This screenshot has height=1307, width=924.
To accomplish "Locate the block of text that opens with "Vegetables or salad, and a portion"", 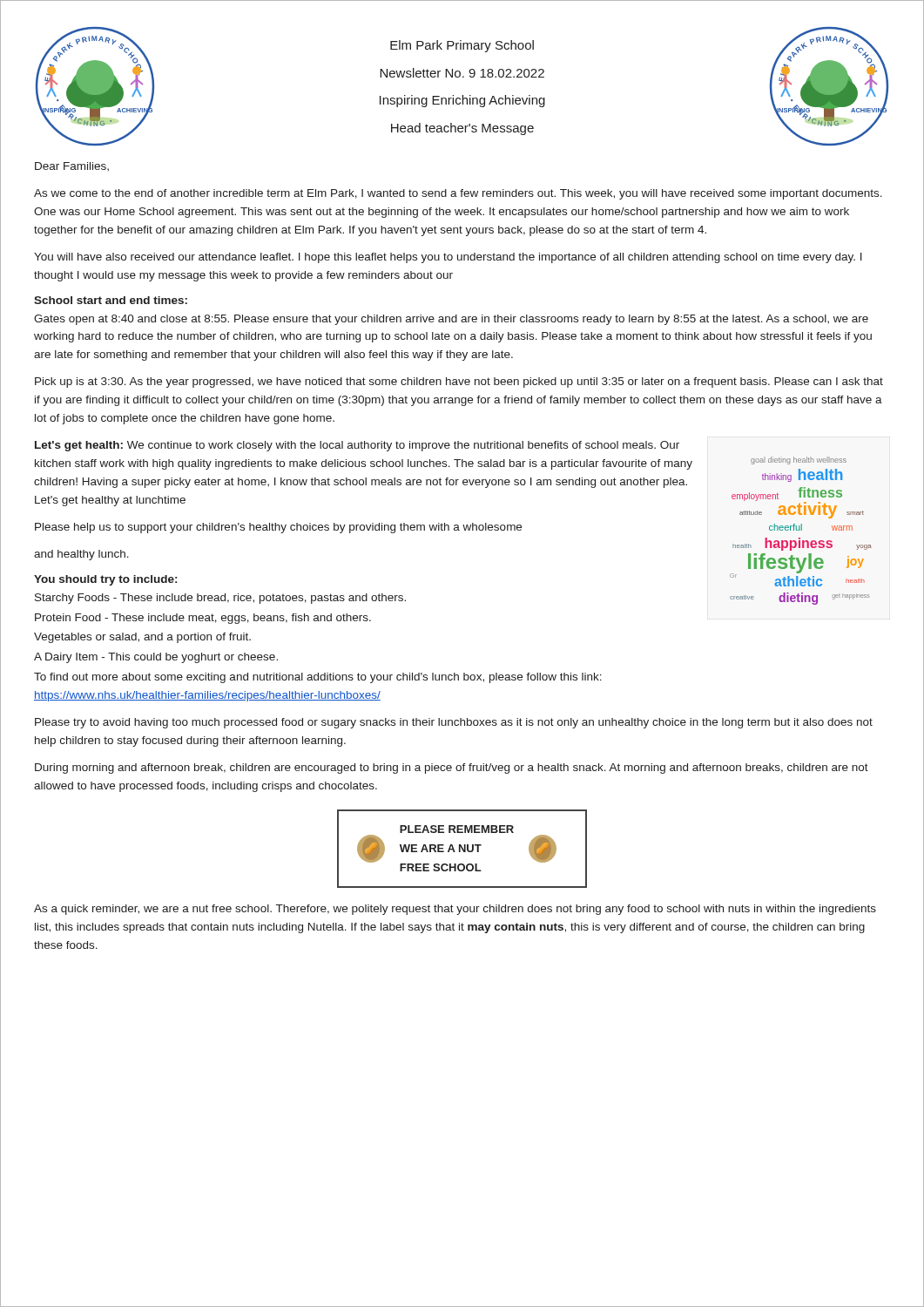I will click(x=143, y=637).
